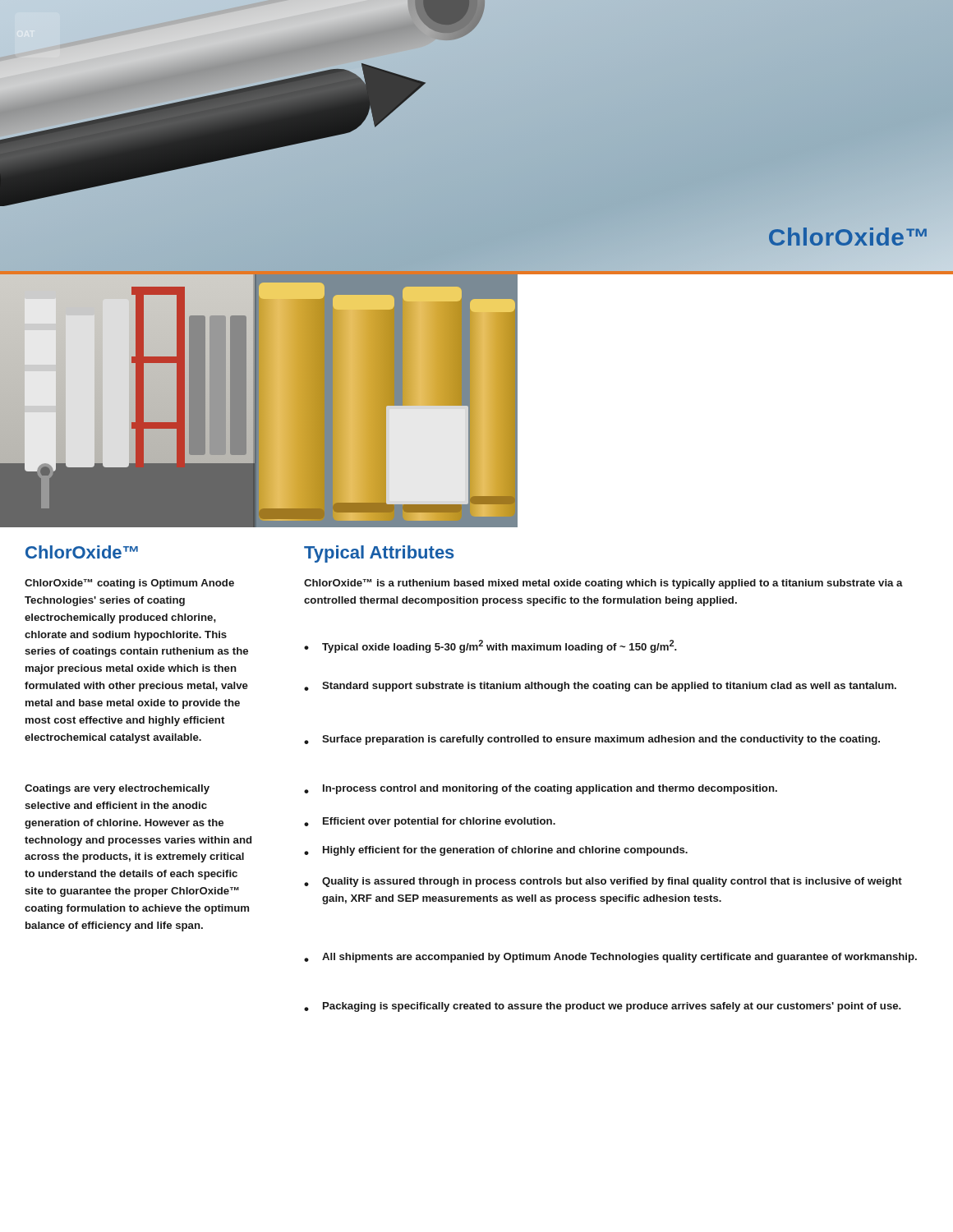Navigate to the text starting "•Typical oxide loading 5-30 g/m2 with maximum loading"
953x1232 pixels.
click(x=614, y=646)
